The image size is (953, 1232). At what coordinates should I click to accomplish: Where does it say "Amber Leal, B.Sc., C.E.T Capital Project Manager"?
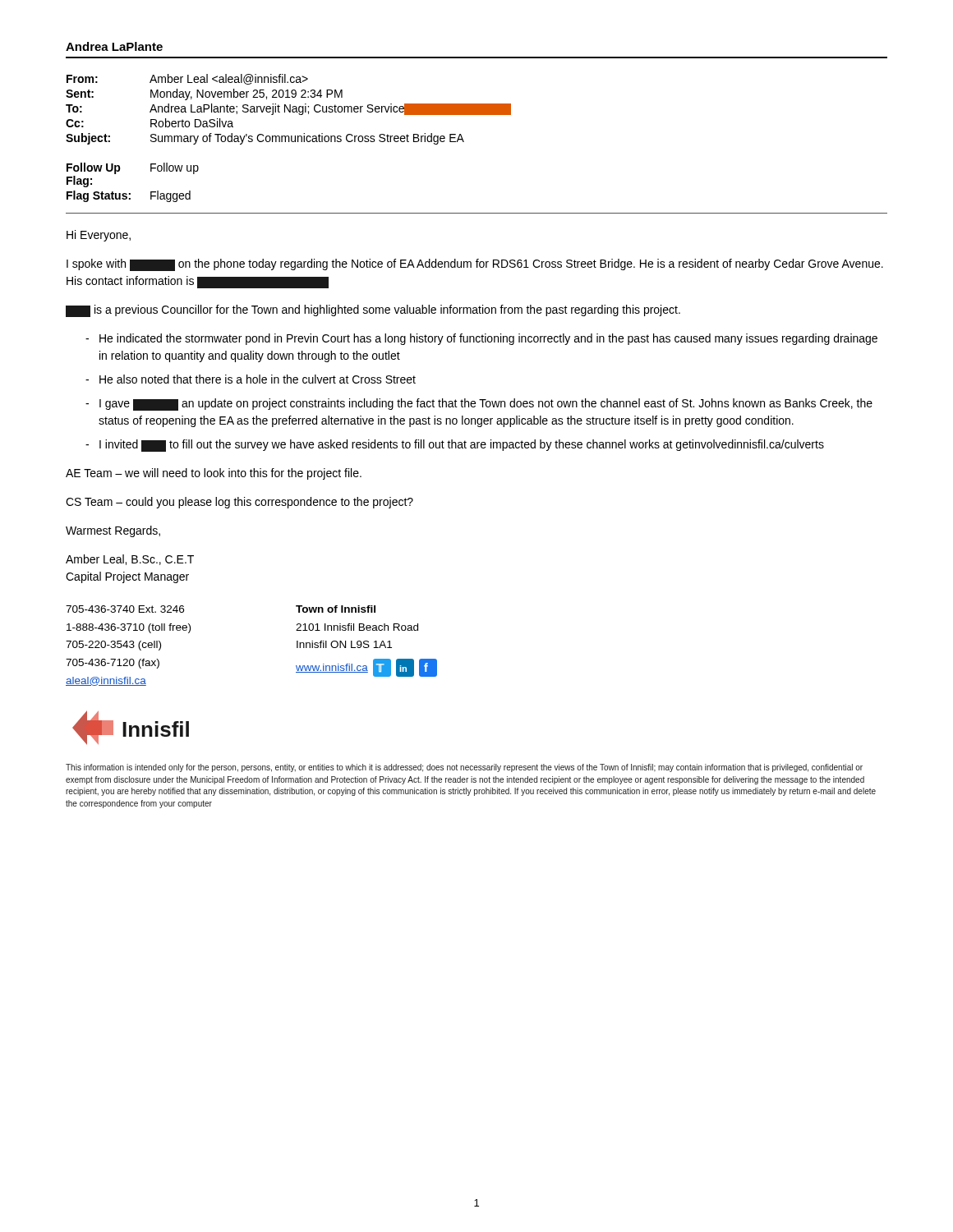click(130, 568)
